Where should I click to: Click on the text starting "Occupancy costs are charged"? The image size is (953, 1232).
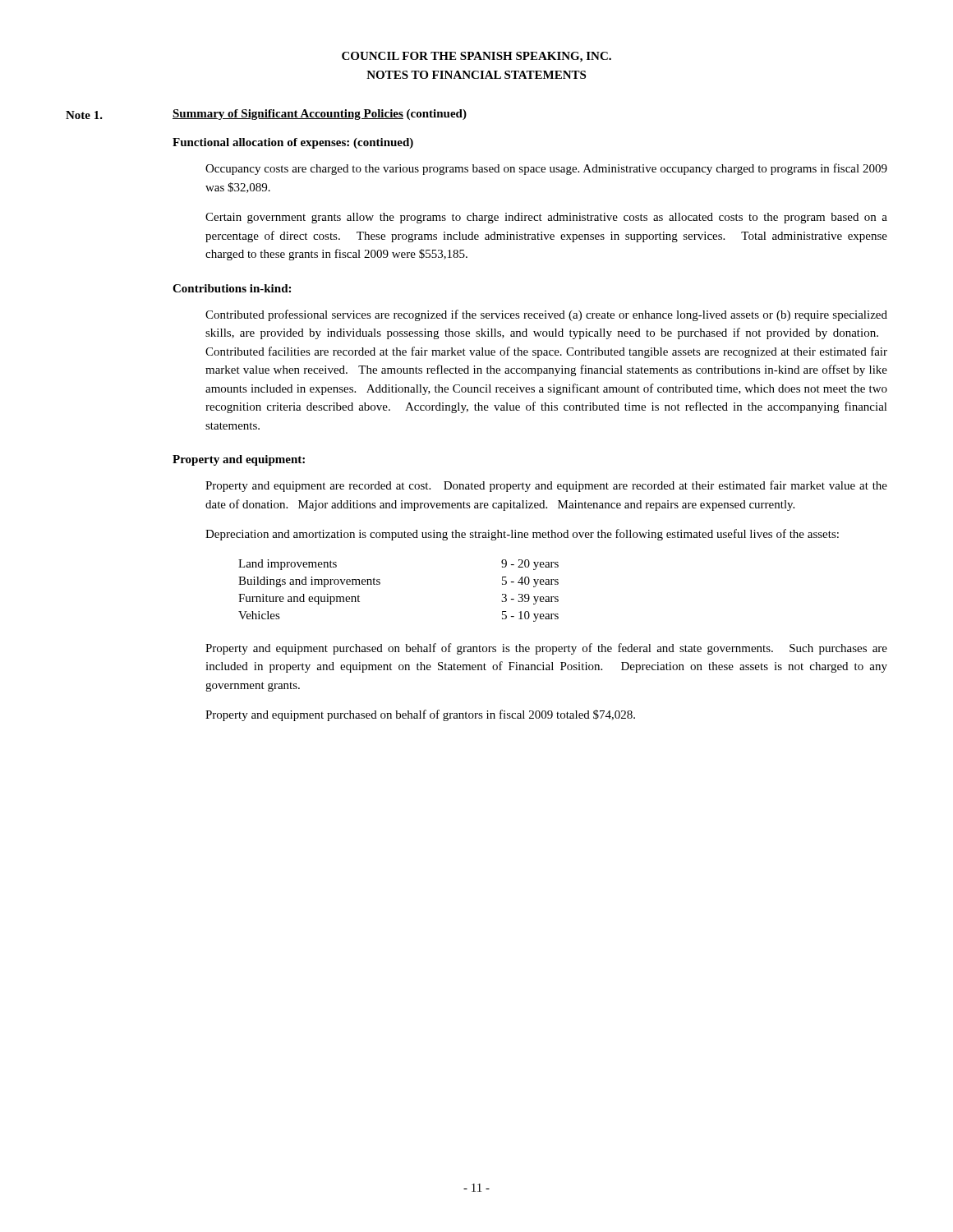[x=546, y=178]
